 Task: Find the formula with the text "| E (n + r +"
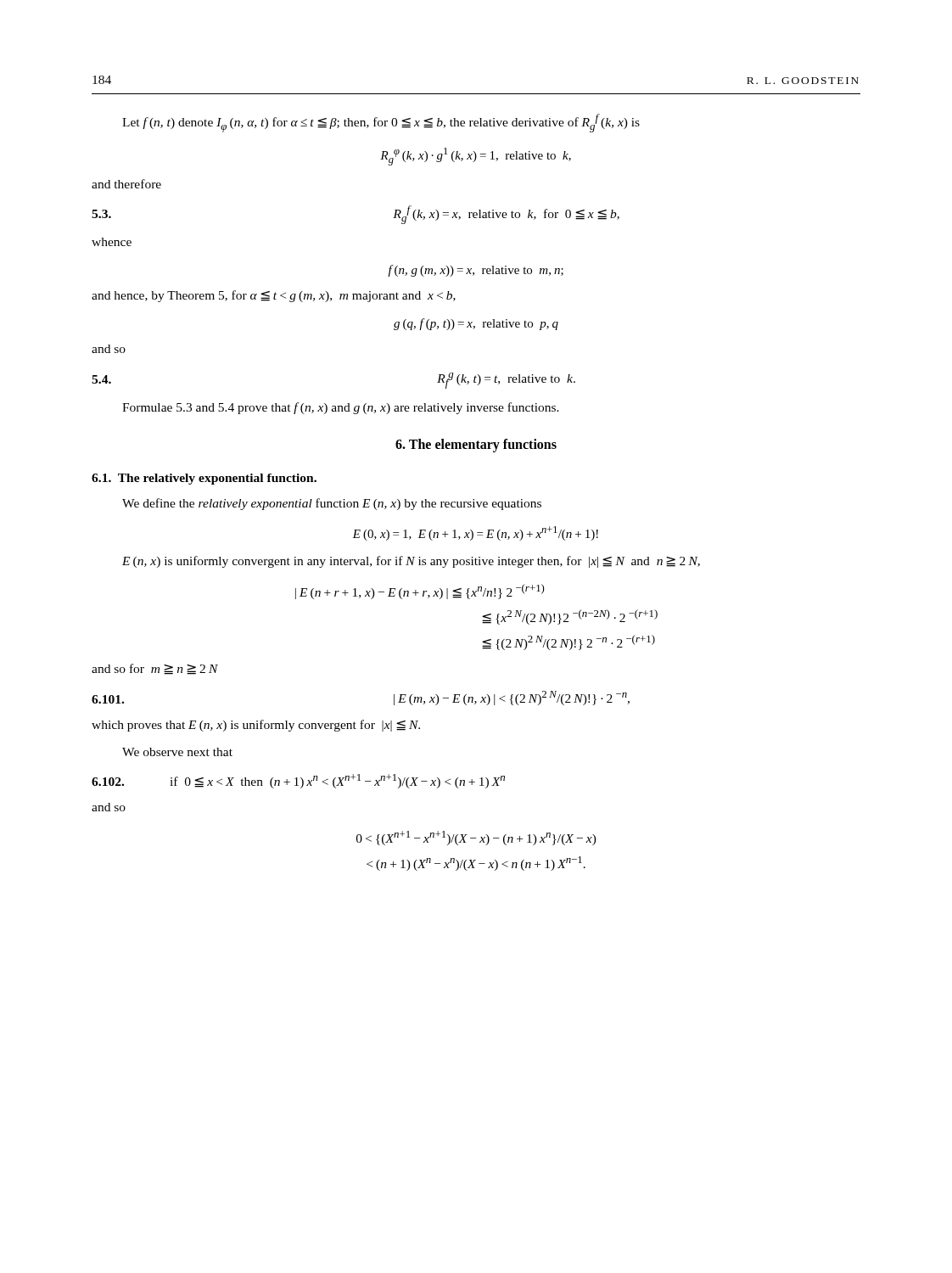pos(476,617)
